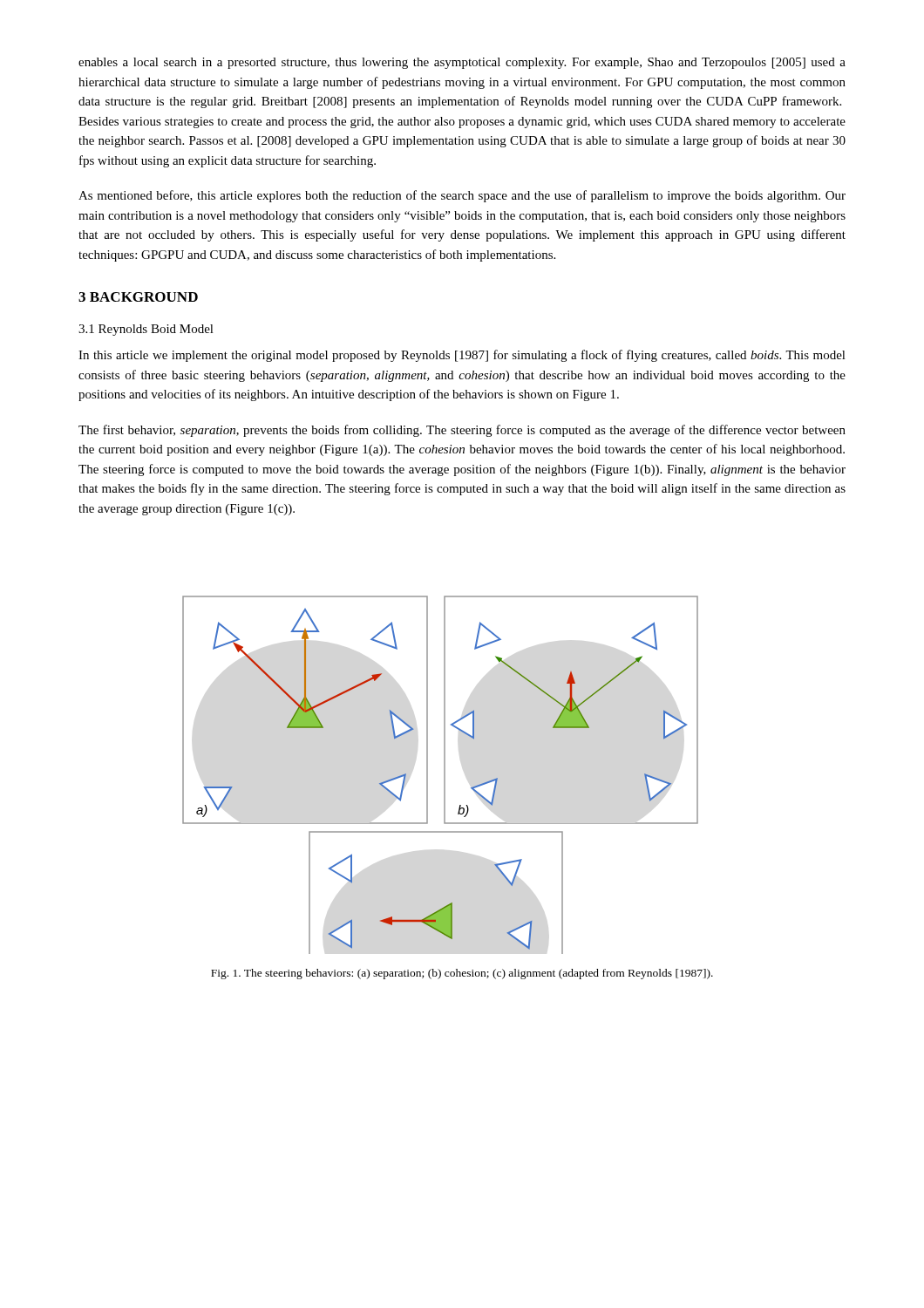Image resolution: width=924 pixels, height=1308 pixels.
Task: Locate the text starting "As mentioned before,"
Action: pos(462,225)
